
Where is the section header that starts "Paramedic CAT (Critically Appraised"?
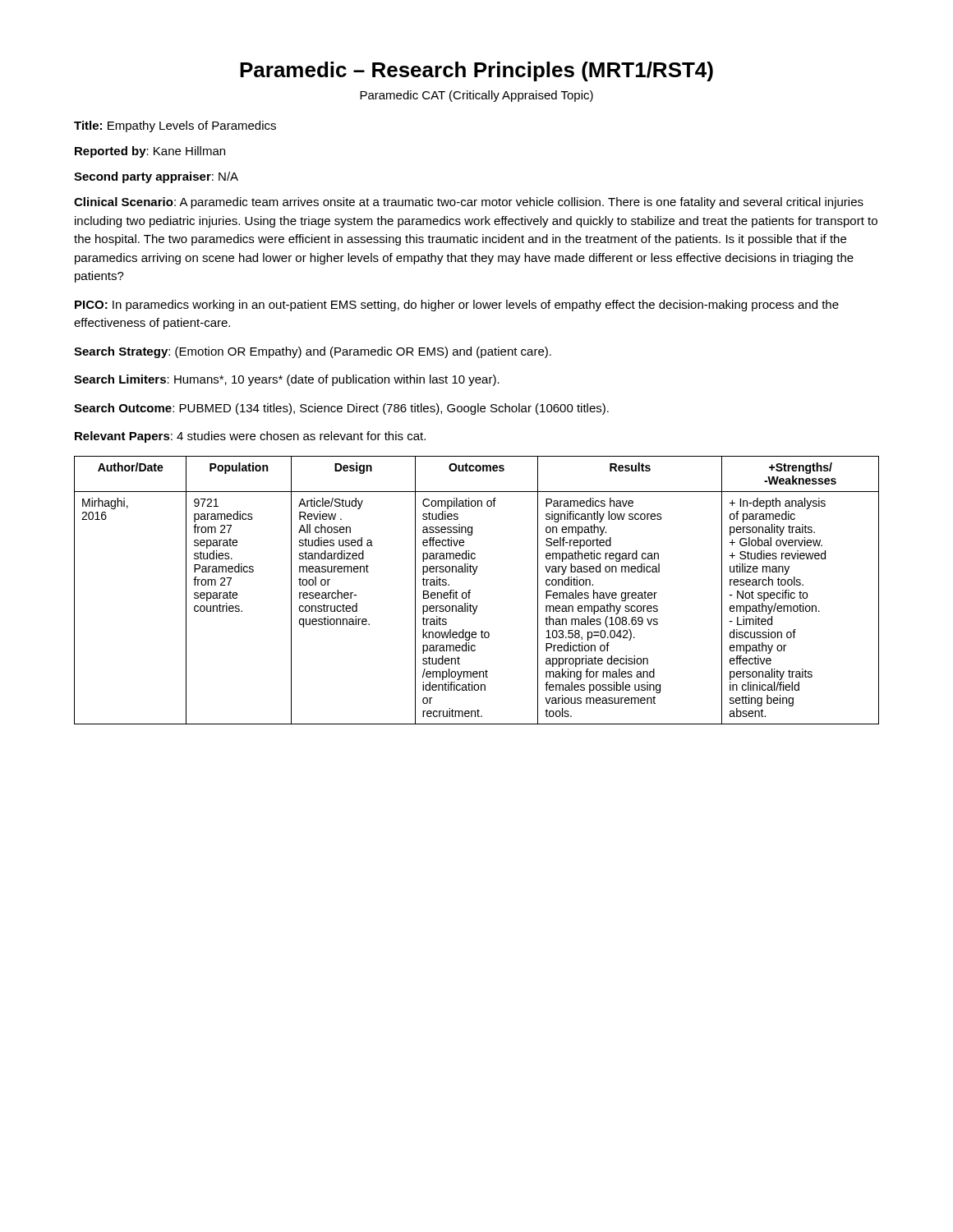pos(476,95)
